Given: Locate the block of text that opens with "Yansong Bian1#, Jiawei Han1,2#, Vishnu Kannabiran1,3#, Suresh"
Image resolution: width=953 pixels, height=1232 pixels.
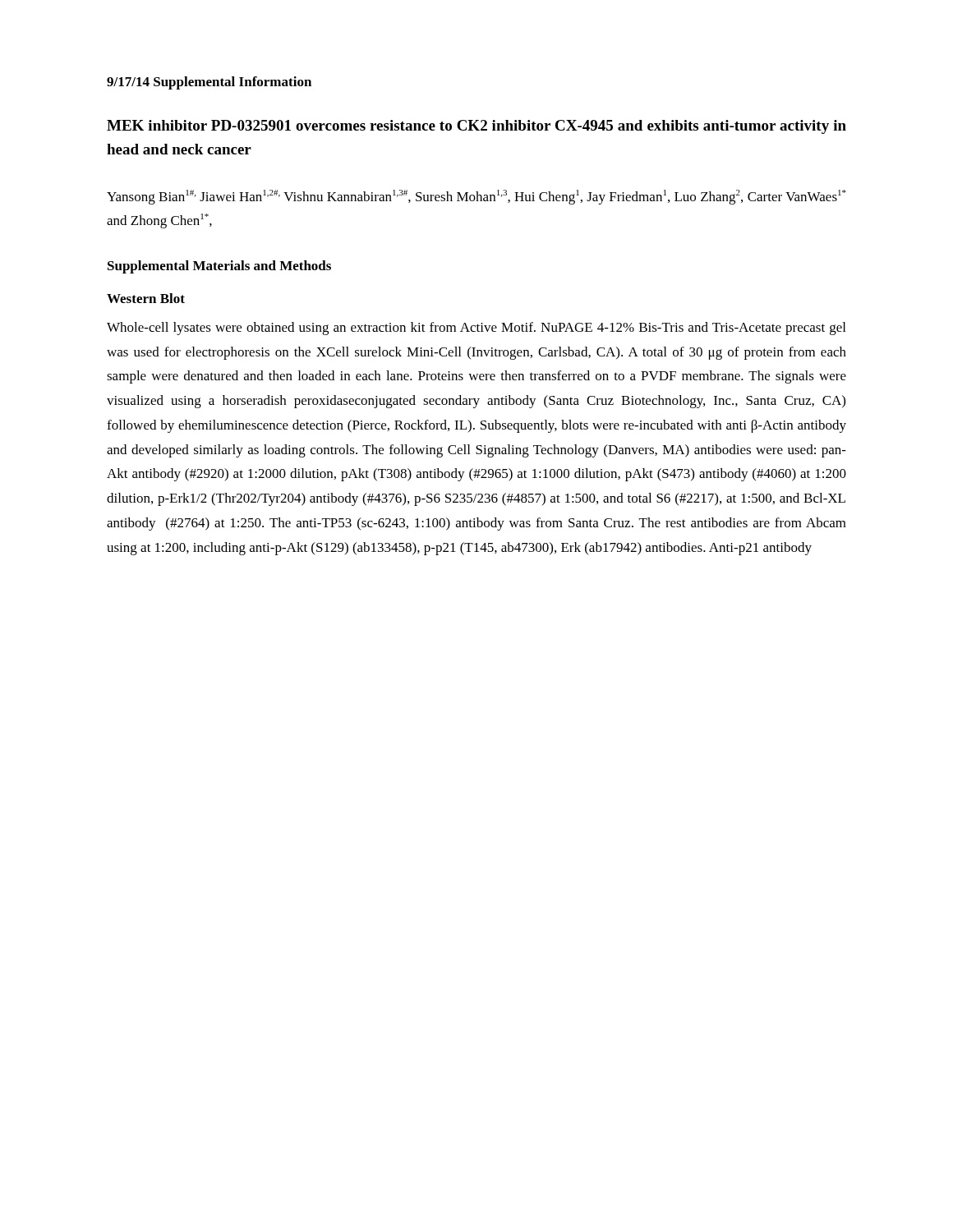Looking at the screenshot, I should tap(476, 208).
